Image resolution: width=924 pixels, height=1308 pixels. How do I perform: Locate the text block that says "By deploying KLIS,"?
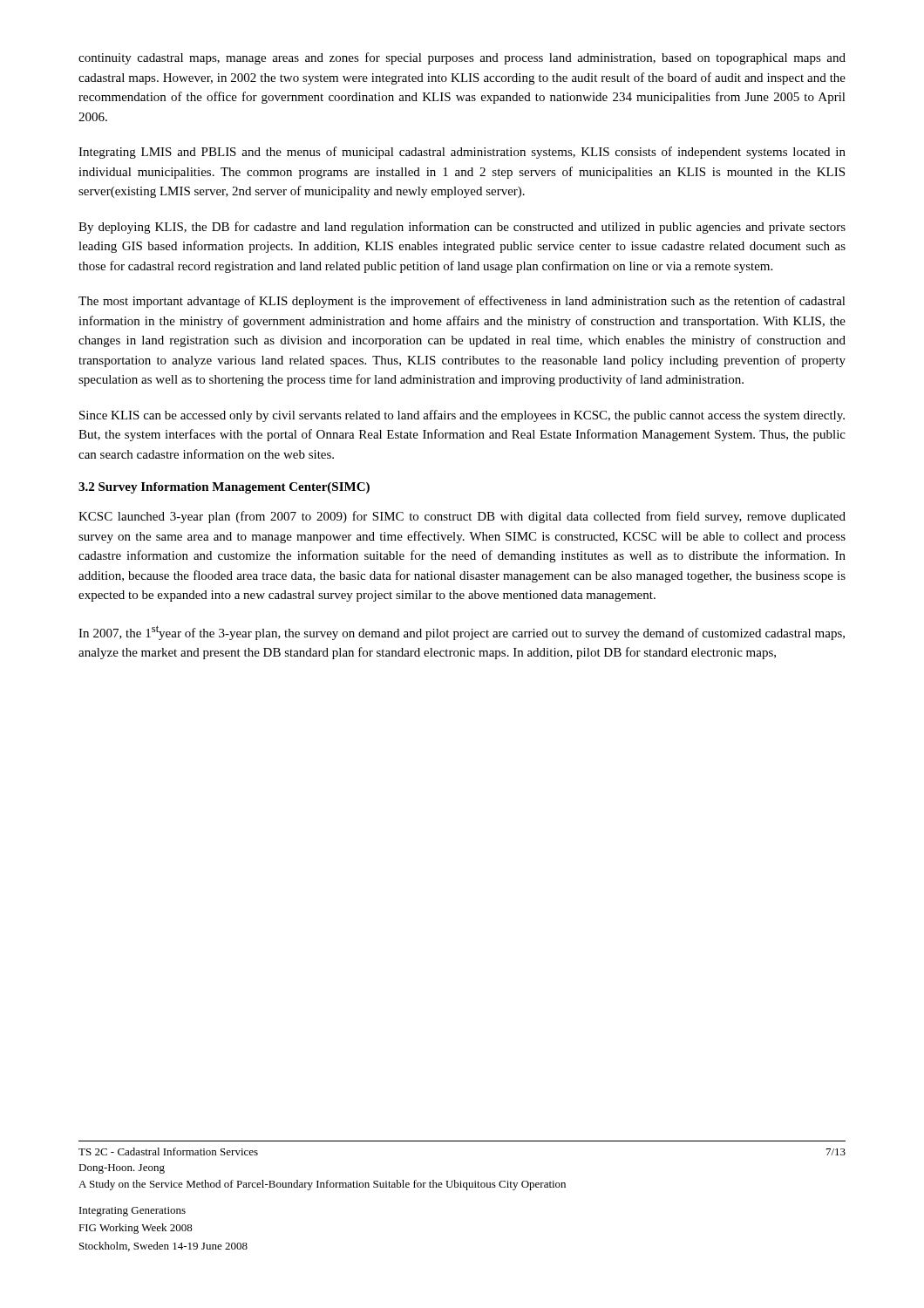(x=462, y=246)
